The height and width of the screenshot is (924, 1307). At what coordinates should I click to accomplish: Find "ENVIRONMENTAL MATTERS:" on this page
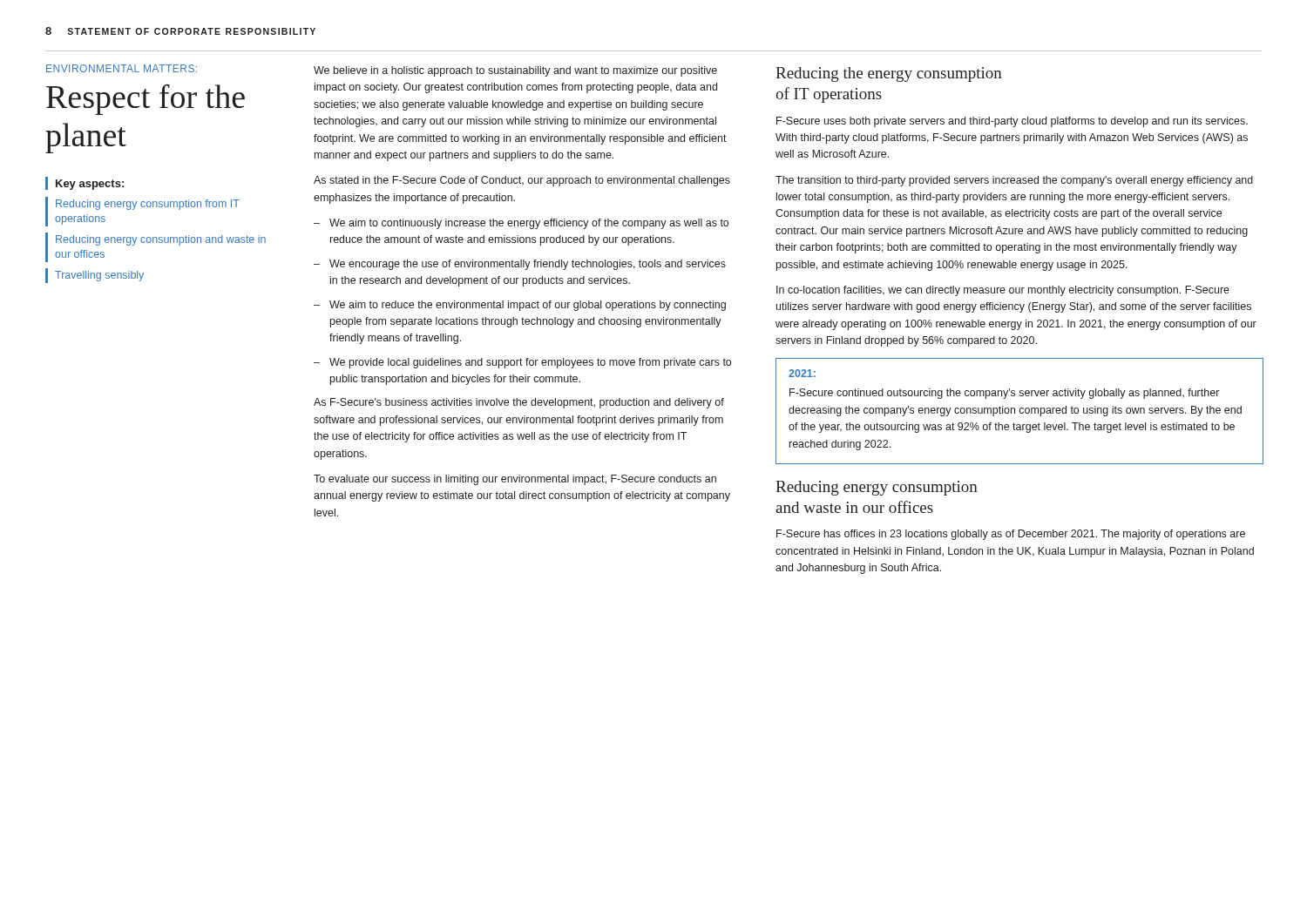(122, 69)
